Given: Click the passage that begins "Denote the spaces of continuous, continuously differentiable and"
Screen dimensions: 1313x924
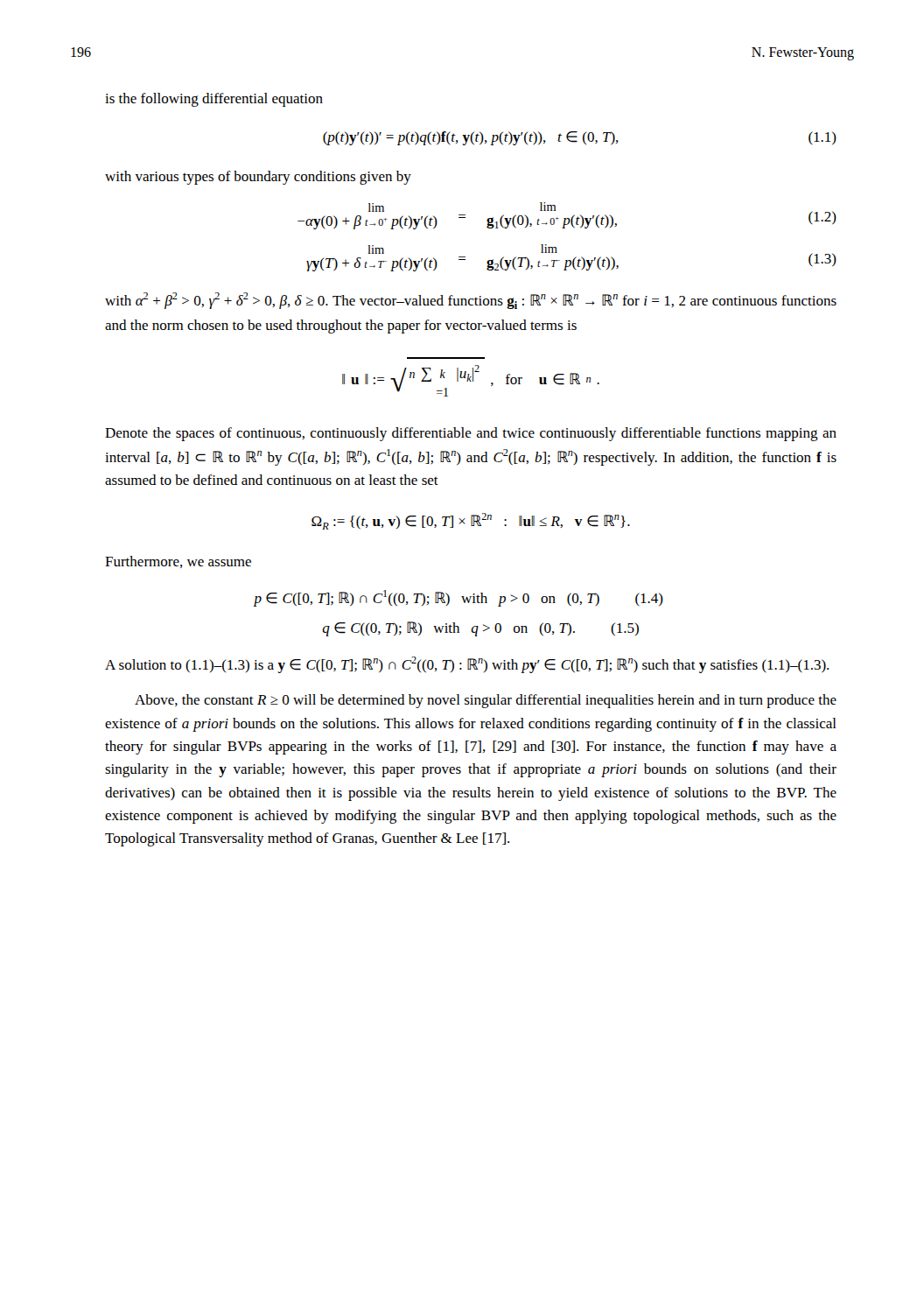Looking at the screenshot, I should coord(471,457).
